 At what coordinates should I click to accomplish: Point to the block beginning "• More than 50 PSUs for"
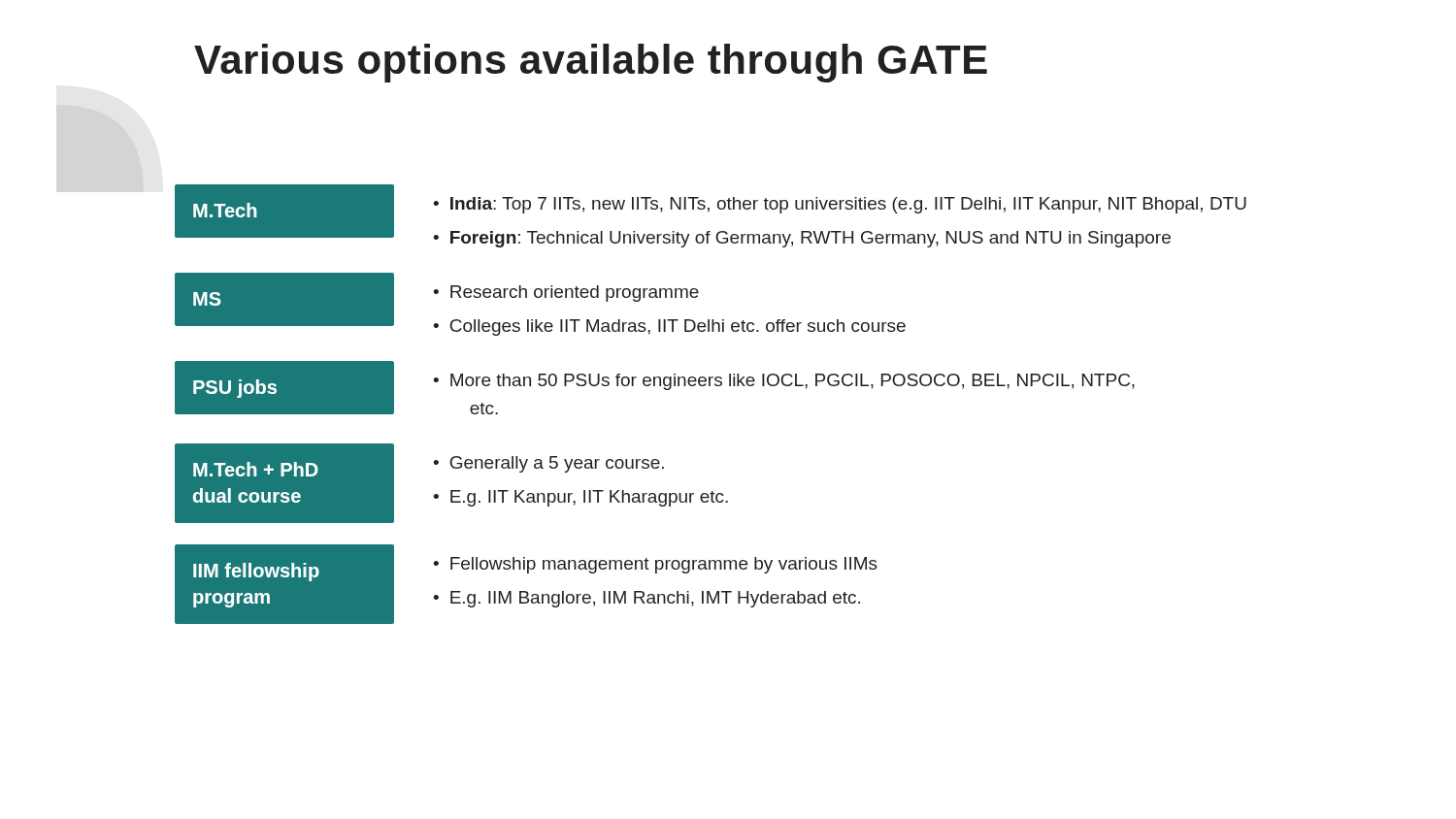pyautogui.click(x=784, y=394)
